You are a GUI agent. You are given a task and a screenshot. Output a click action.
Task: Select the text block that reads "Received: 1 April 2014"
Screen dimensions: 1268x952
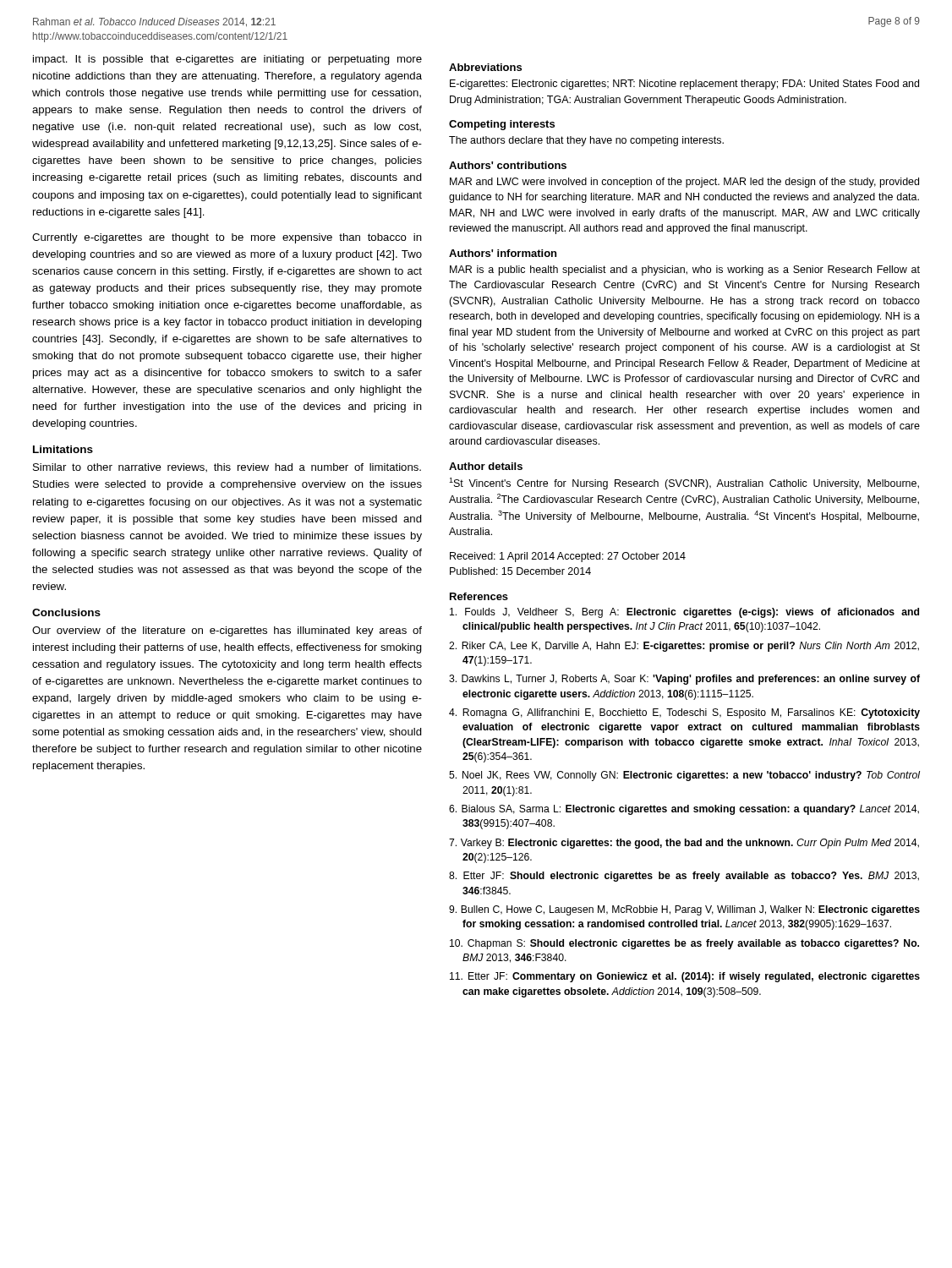pos(567,564)
